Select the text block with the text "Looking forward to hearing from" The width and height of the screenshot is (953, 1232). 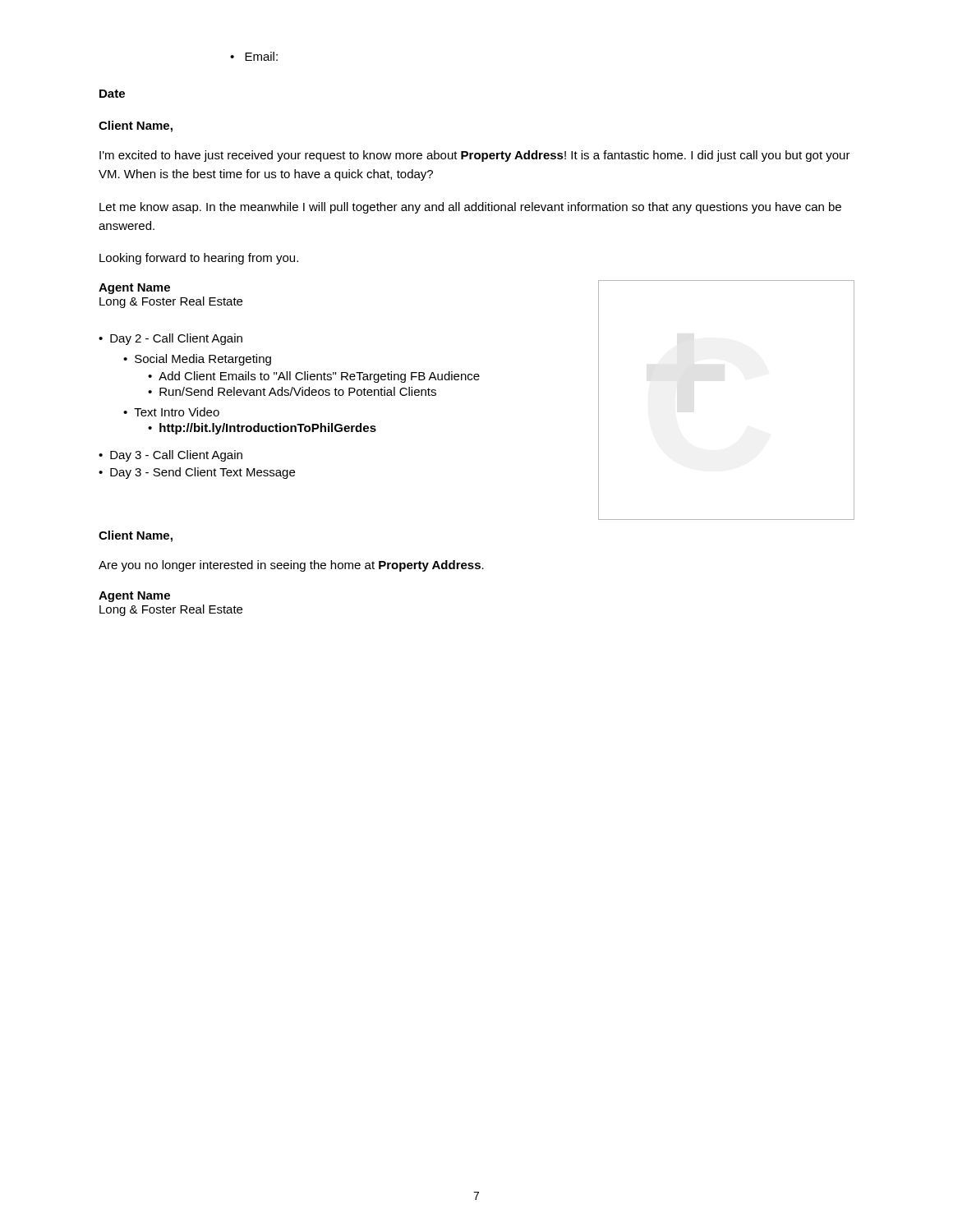(x=199, y=257)
